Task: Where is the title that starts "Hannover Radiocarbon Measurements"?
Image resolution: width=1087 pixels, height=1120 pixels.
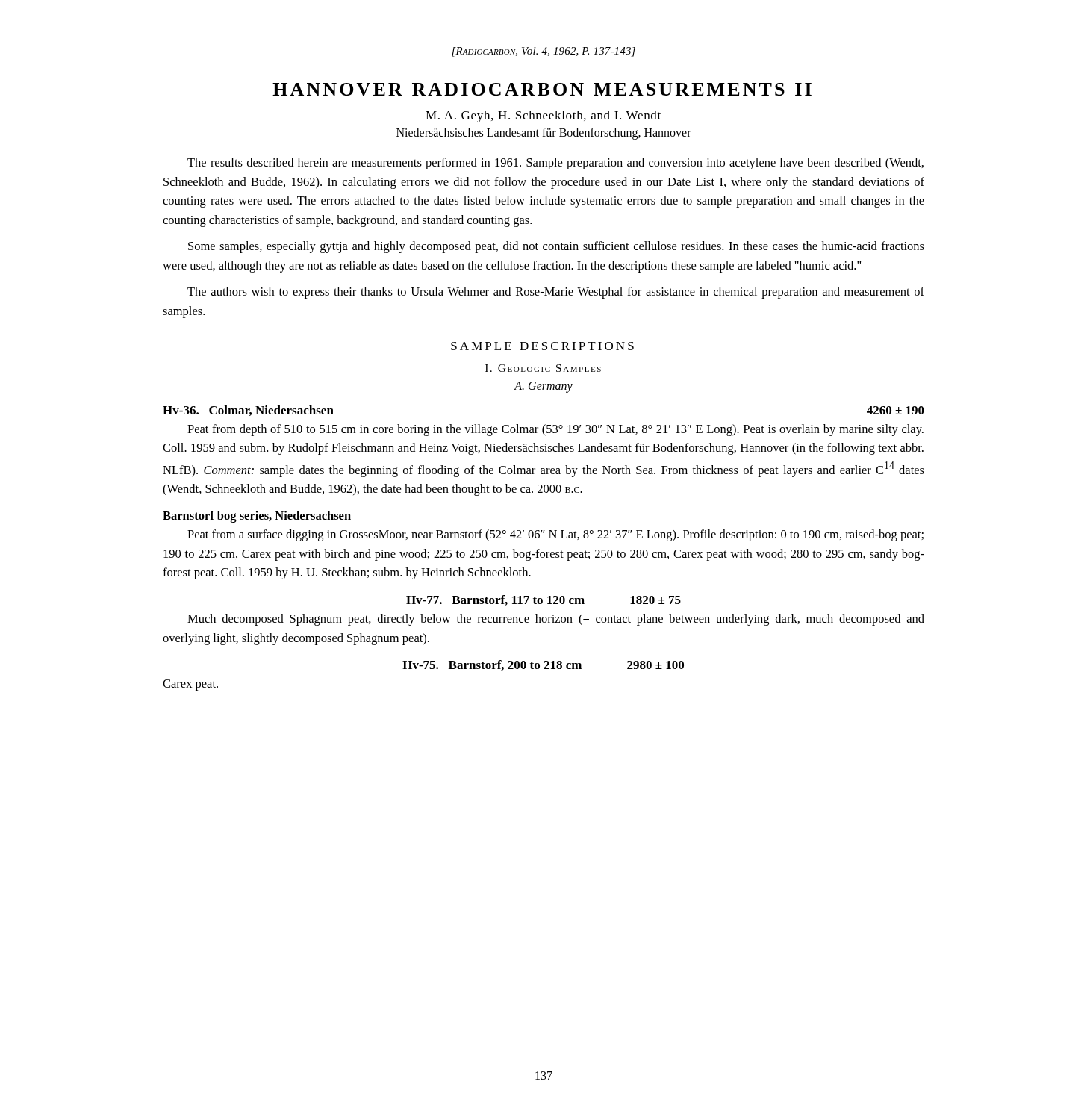Action: [x=544, y=90]
